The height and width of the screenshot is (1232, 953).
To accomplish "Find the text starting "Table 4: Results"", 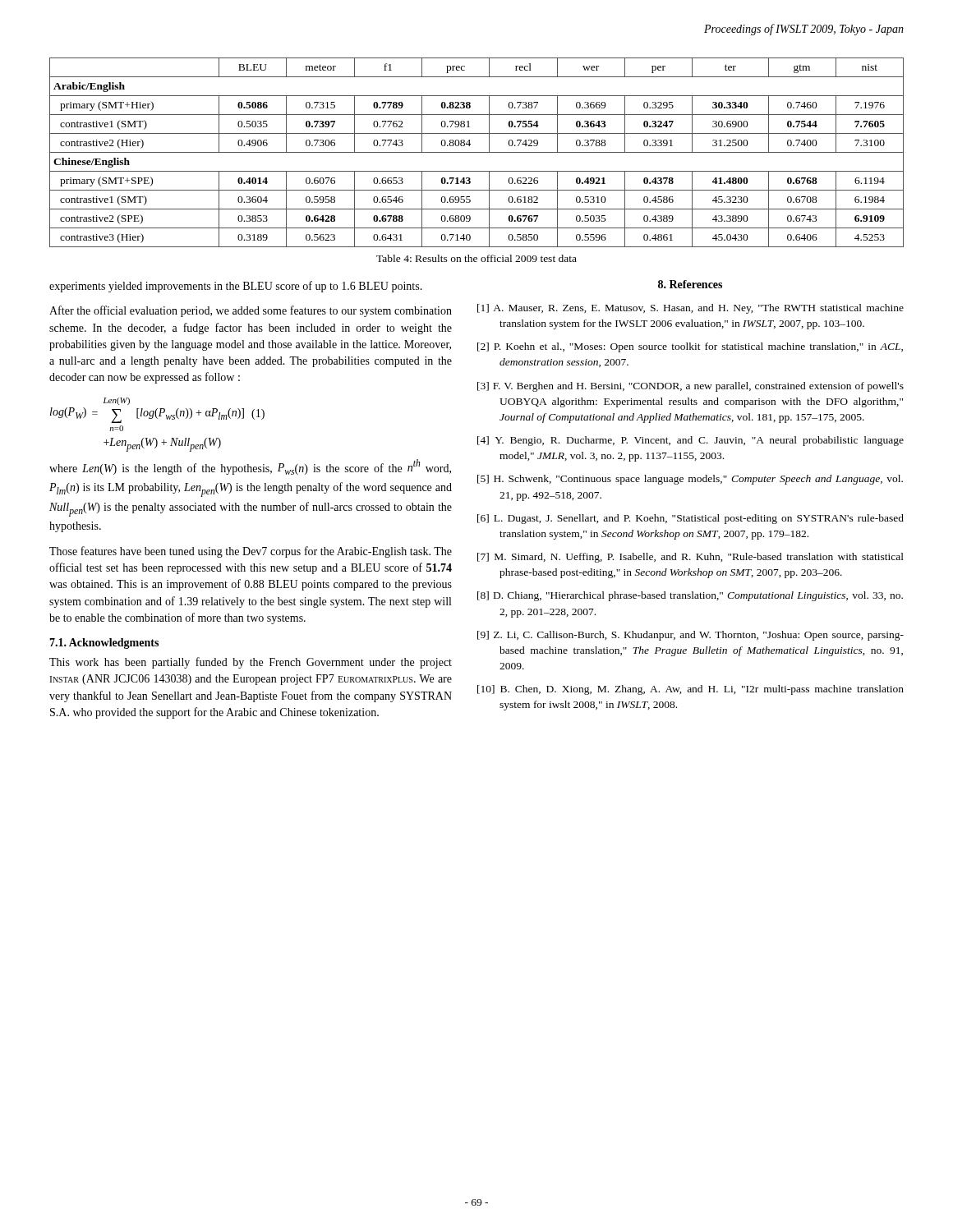I will tap(476, 258).
